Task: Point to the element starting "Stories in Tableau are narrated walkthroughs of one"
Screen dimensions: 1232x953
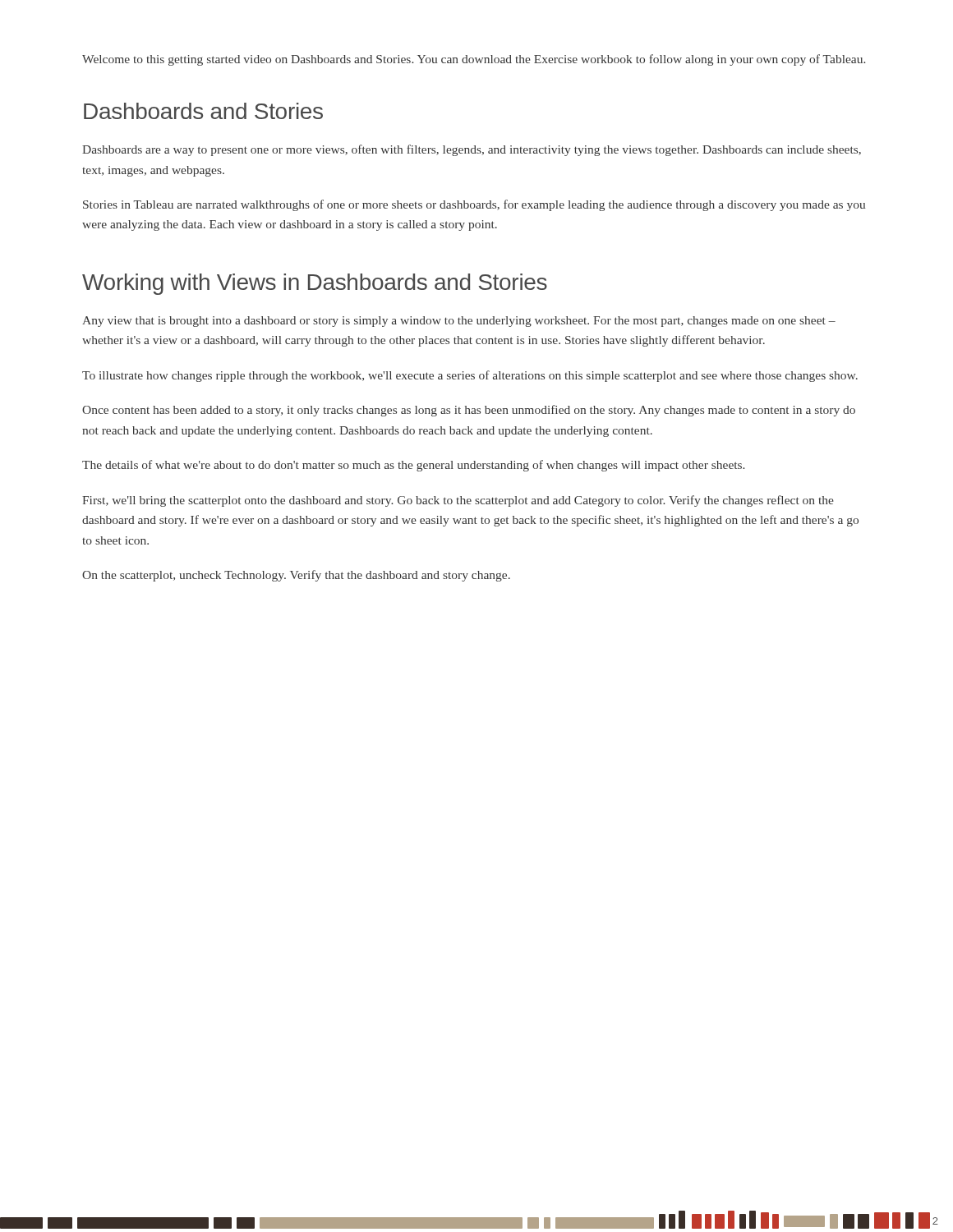Action: tap(474, 214)
